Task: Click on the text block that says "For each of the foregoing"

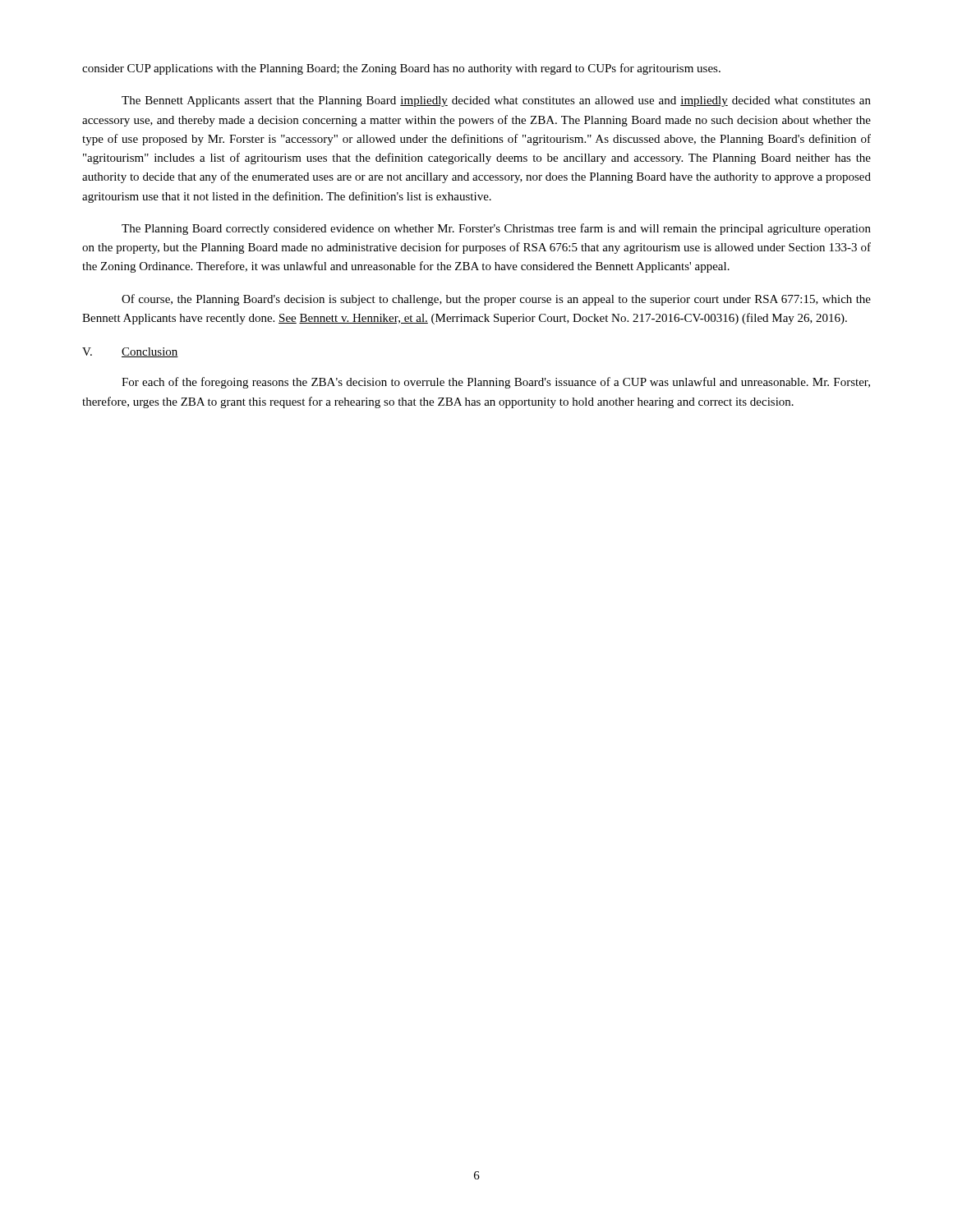Action: [x=476, y=392]
